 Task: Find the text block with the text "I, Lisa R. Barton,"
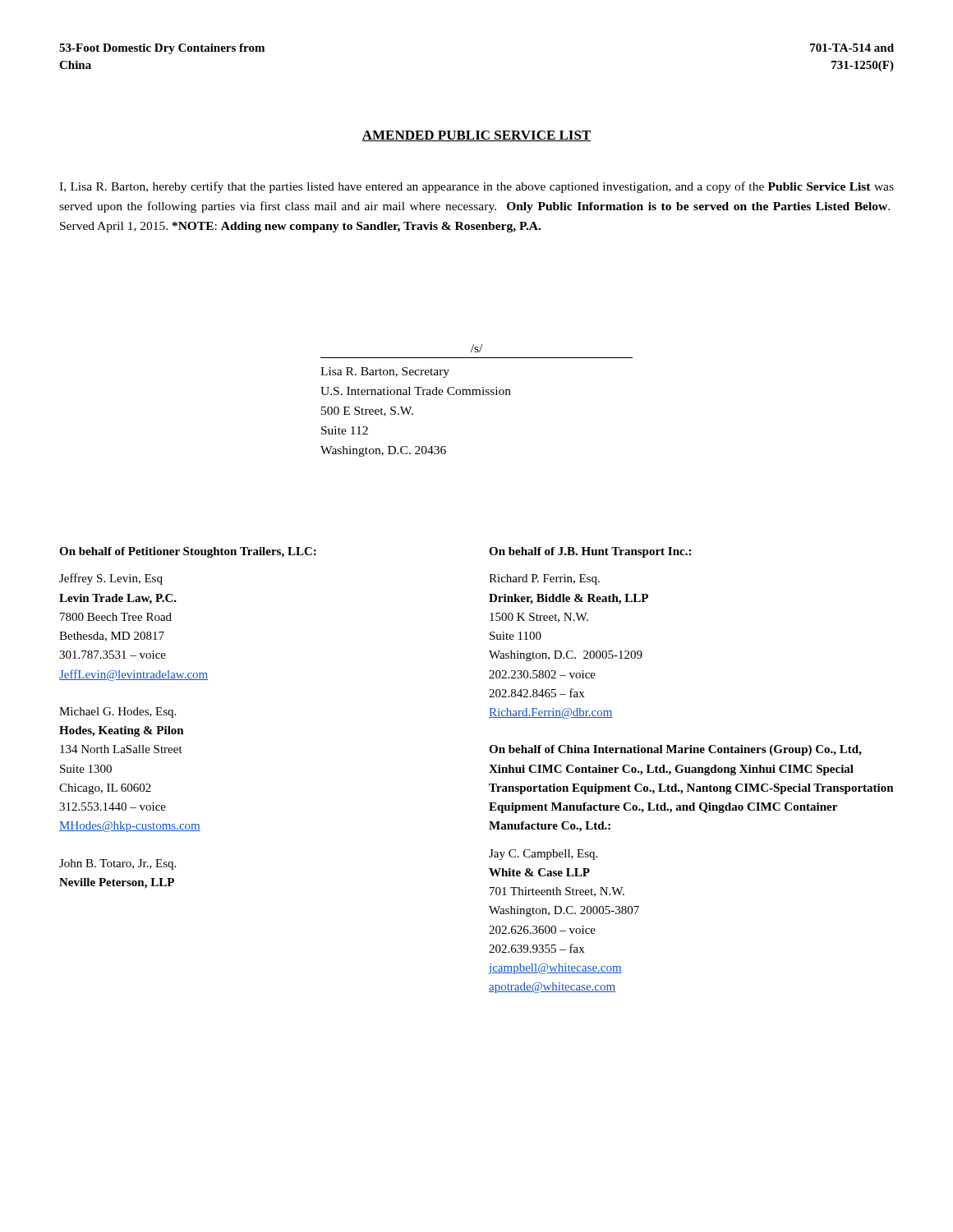pyautogui.click(x=476, y=206)
